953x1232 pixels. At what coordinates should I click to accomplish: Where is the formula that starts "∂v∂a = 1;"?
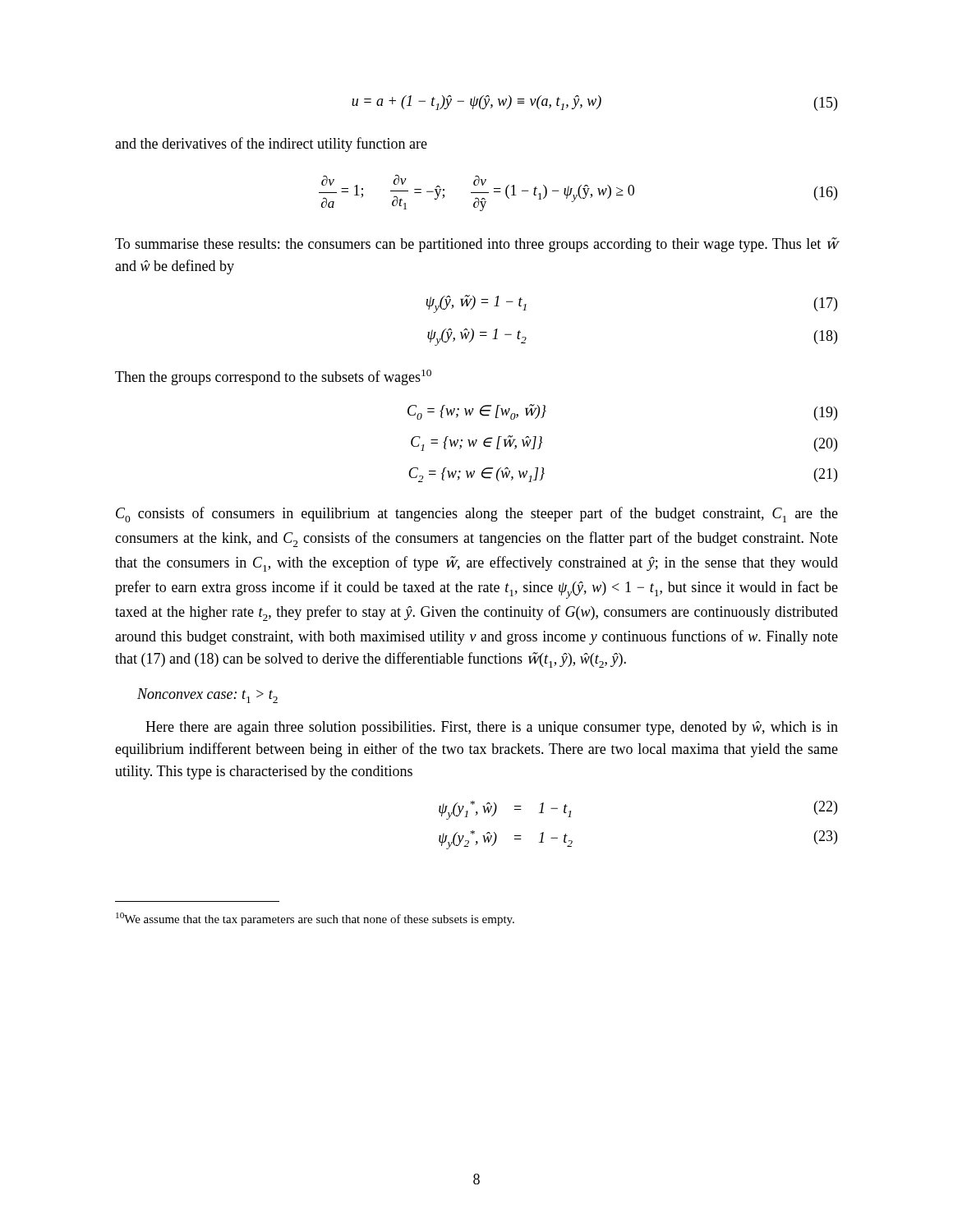pos(476,193)
